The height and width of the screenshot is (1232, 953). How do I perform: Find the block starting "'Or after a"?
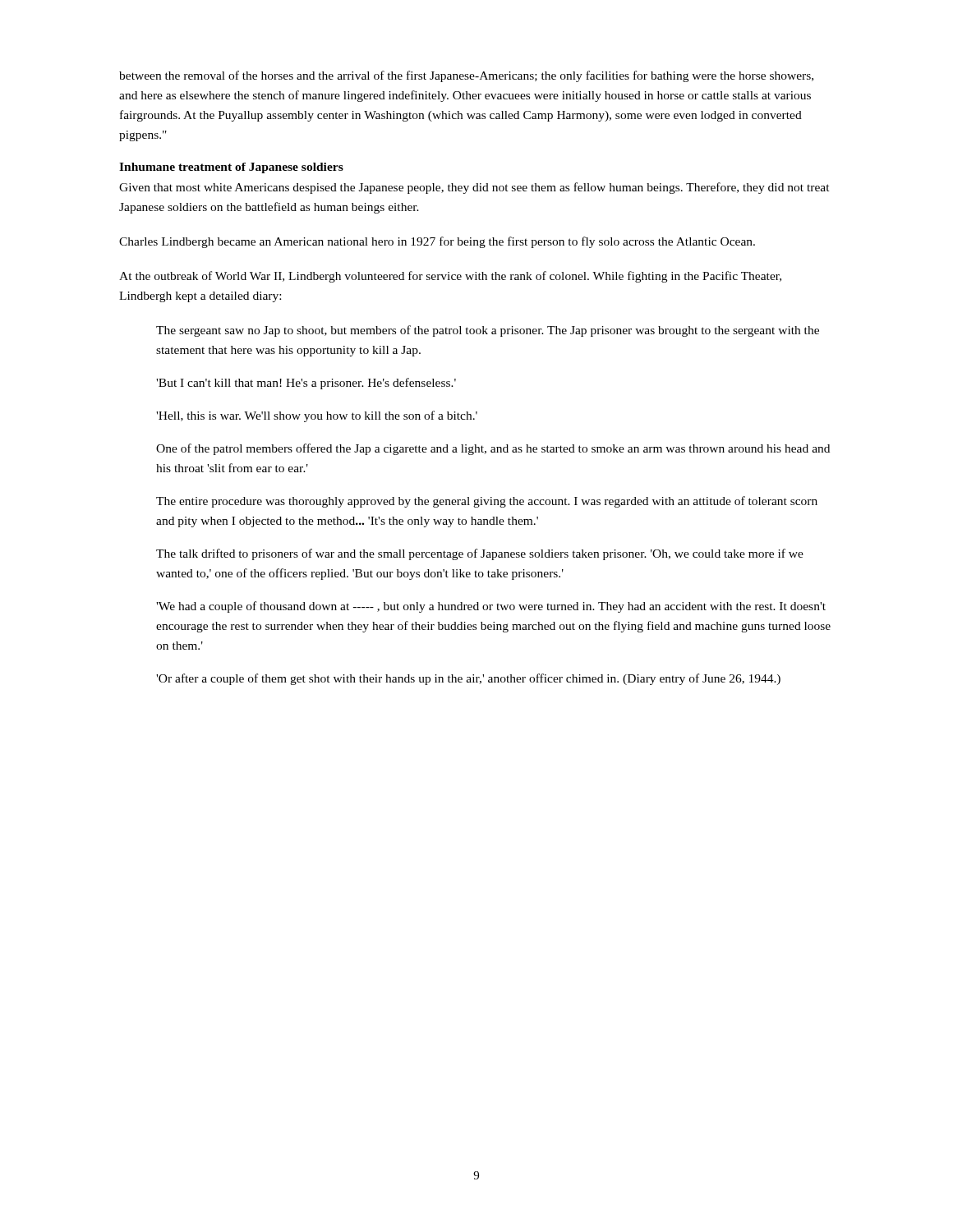[468, 678]
